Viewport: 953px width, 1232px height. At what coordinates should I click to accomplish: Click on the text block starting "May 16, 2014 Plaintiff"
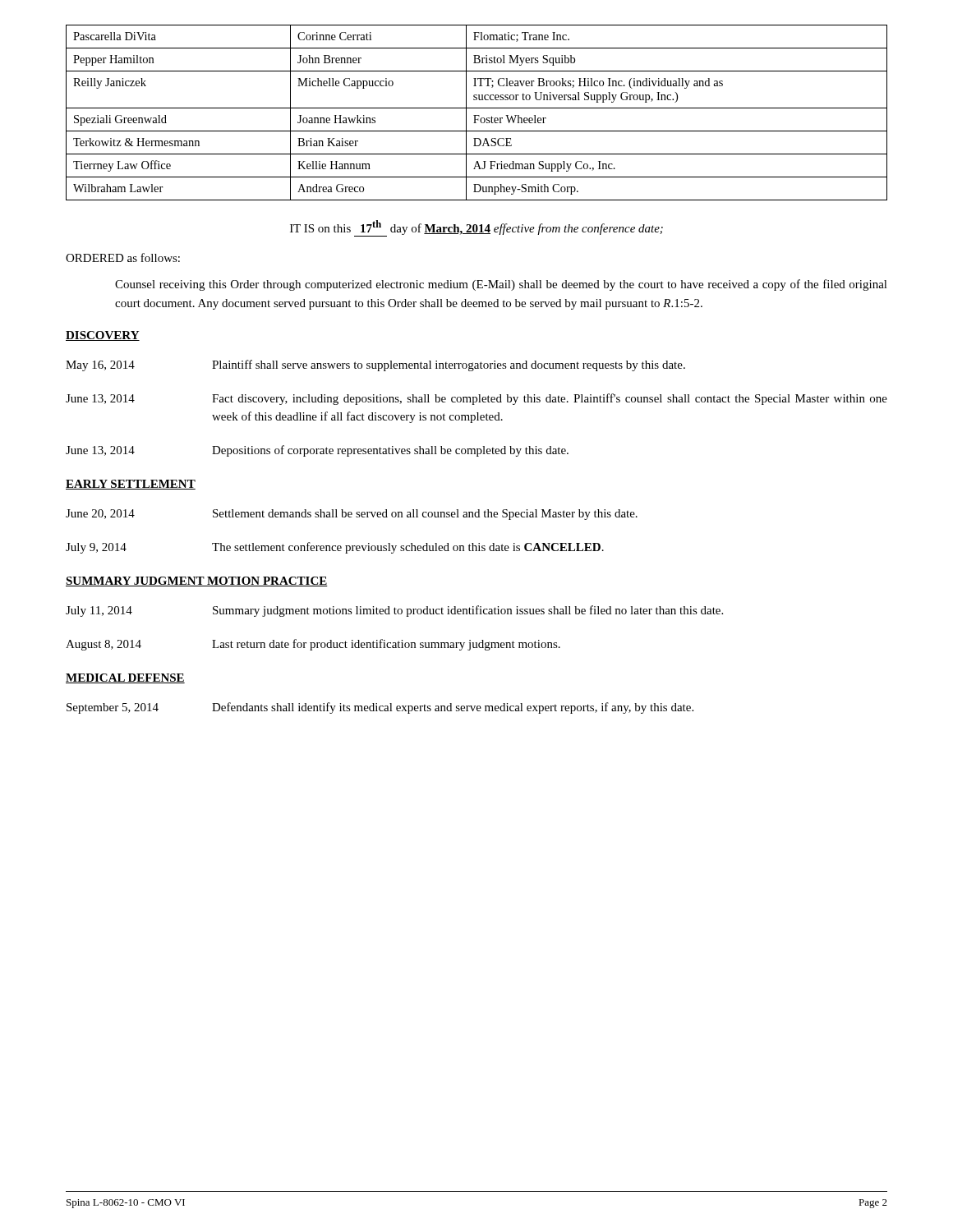[x=476, y=365]
